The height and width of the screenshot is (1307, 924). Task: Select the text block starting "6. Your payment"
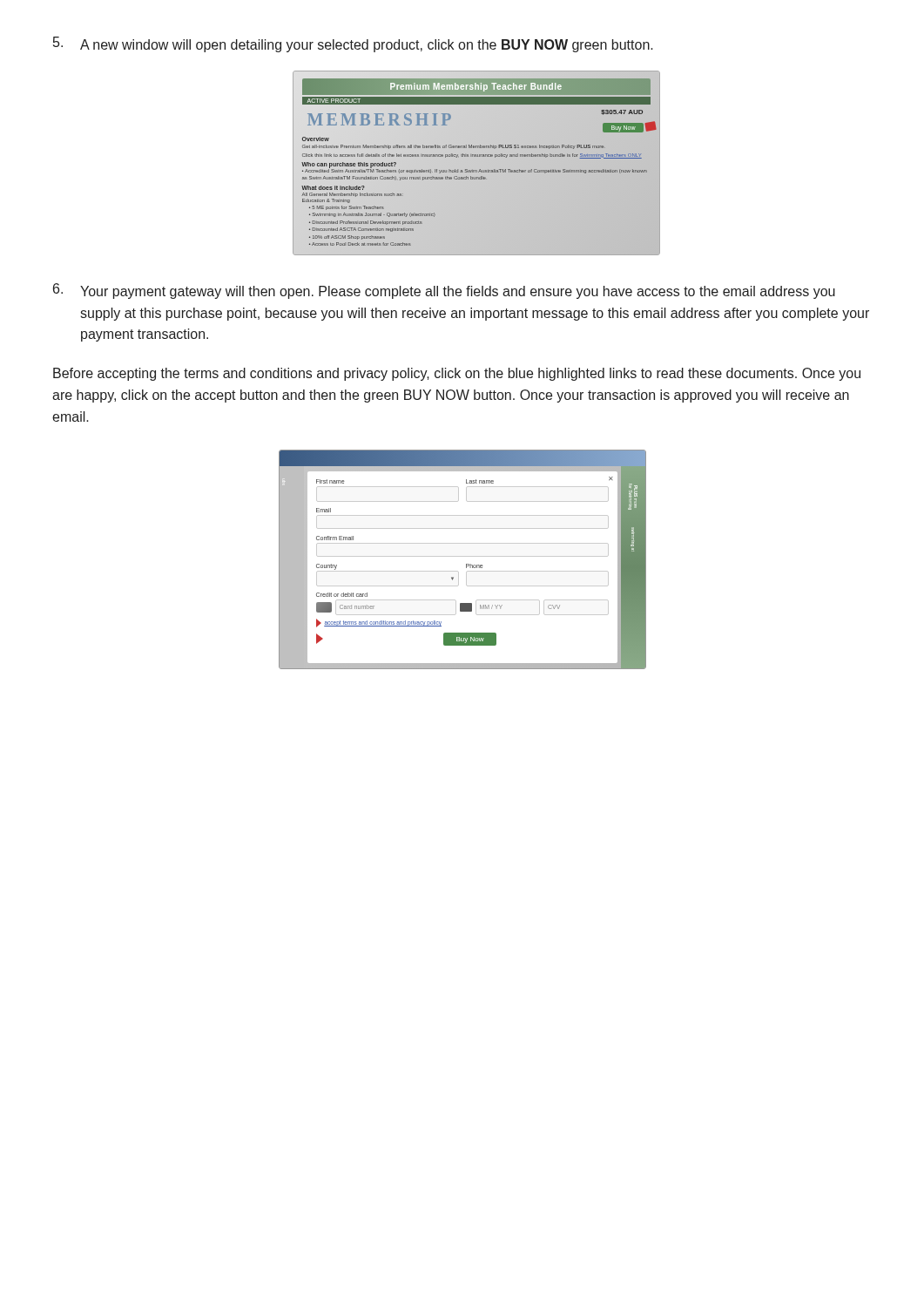pyautogui.click(x=462, y=314)
